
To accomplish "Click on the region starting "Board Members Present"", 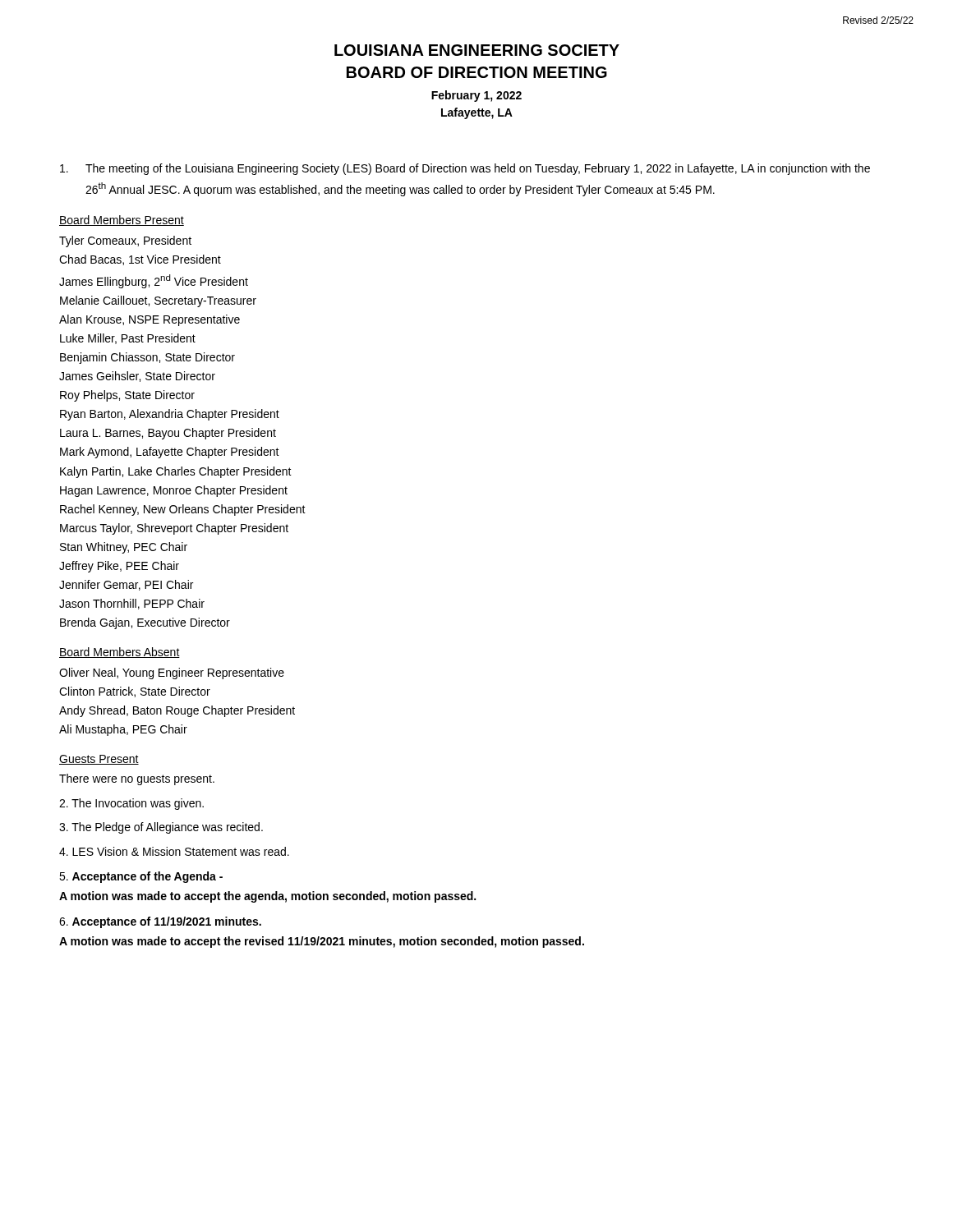I will tap(122, 220).
